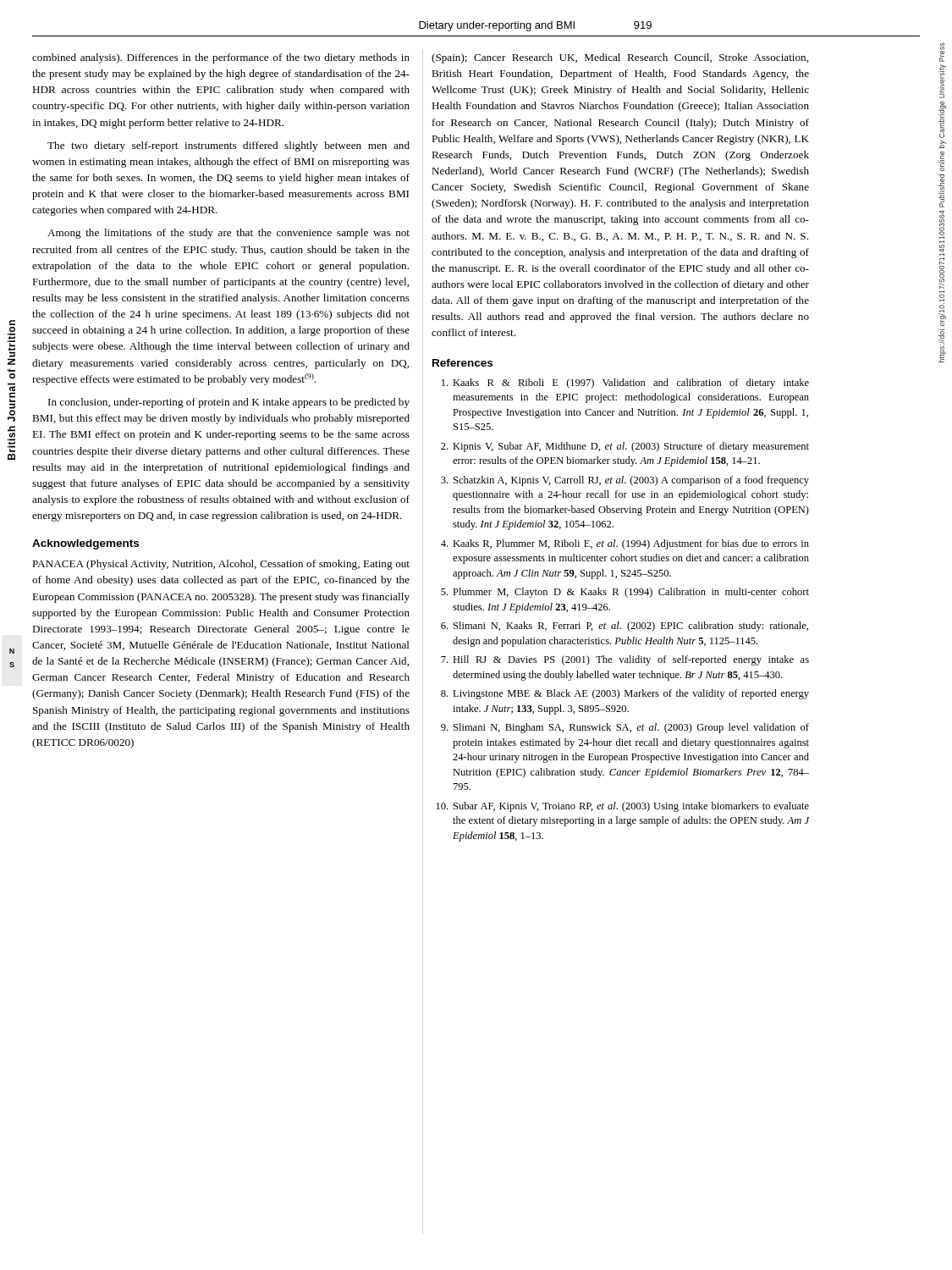952x1270 pixels.
Task: Select the text block starting "3. Schatzkin A, Kipnis"
Action: coord(620,503)
